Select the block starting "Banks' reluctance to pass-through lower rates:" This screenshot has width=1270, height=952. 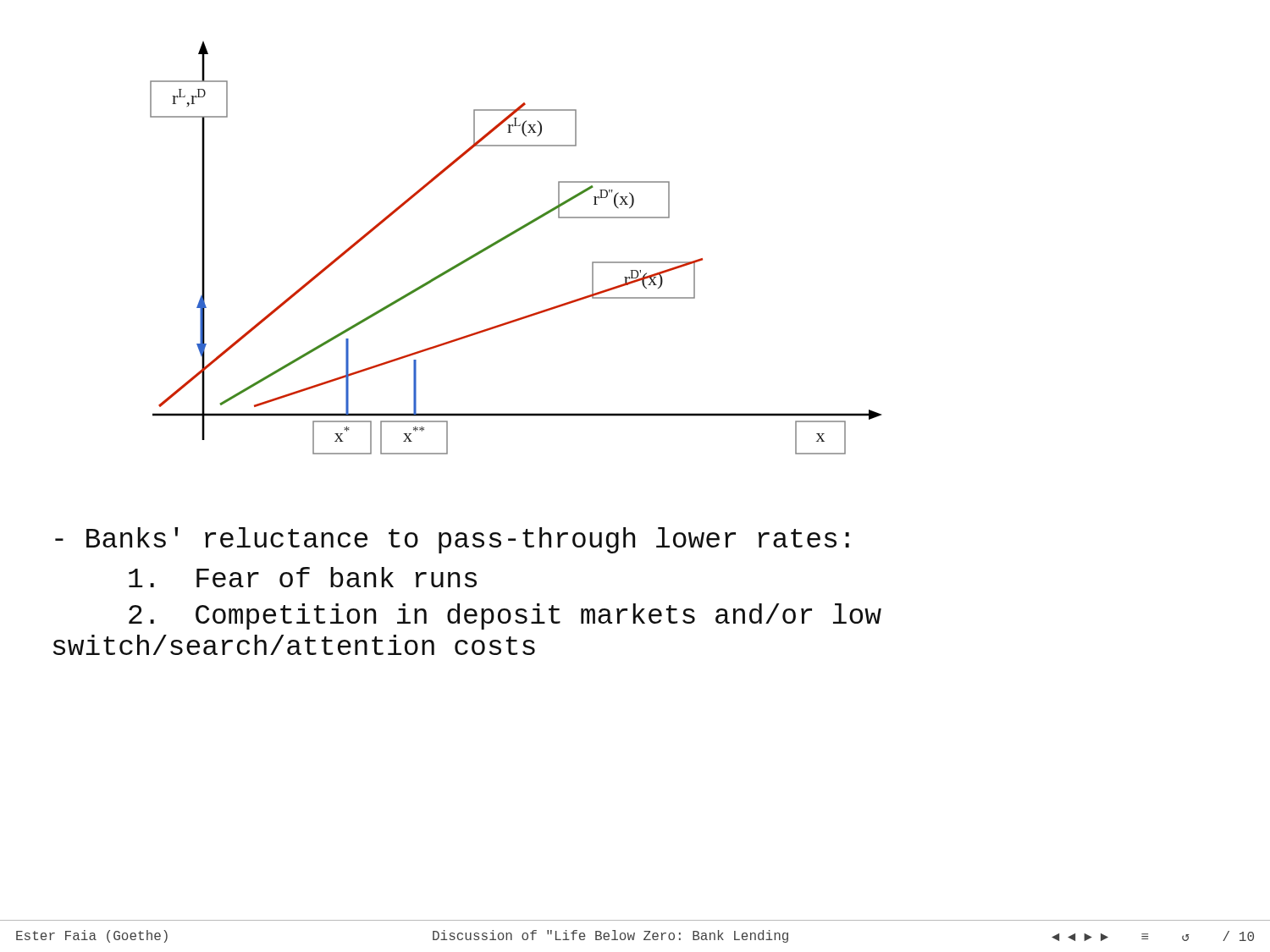pyautogui.click(x=453, y=540)
